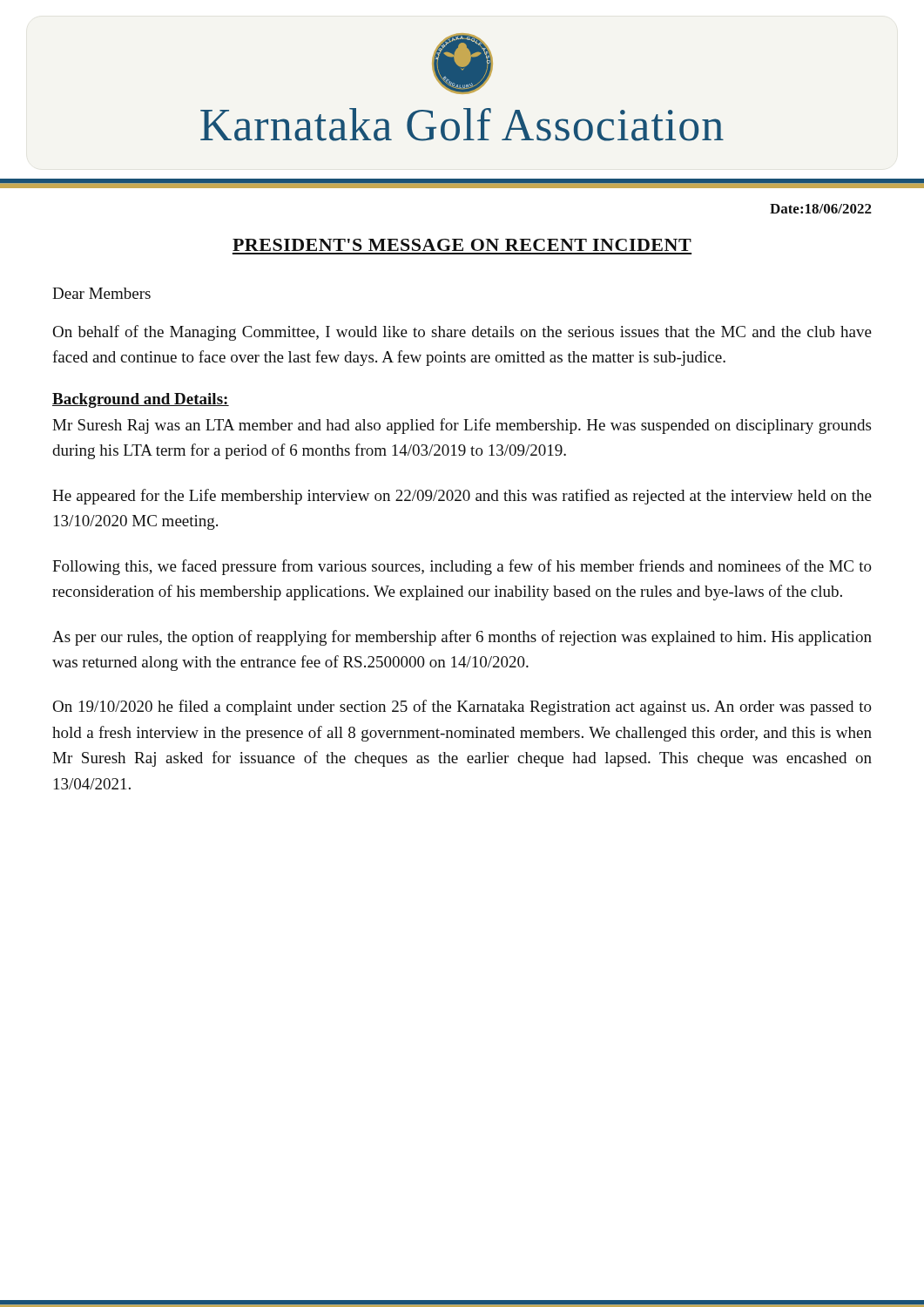
Task: Click on the element starting "On behalf of the"
Action: (x=462, y=344)
